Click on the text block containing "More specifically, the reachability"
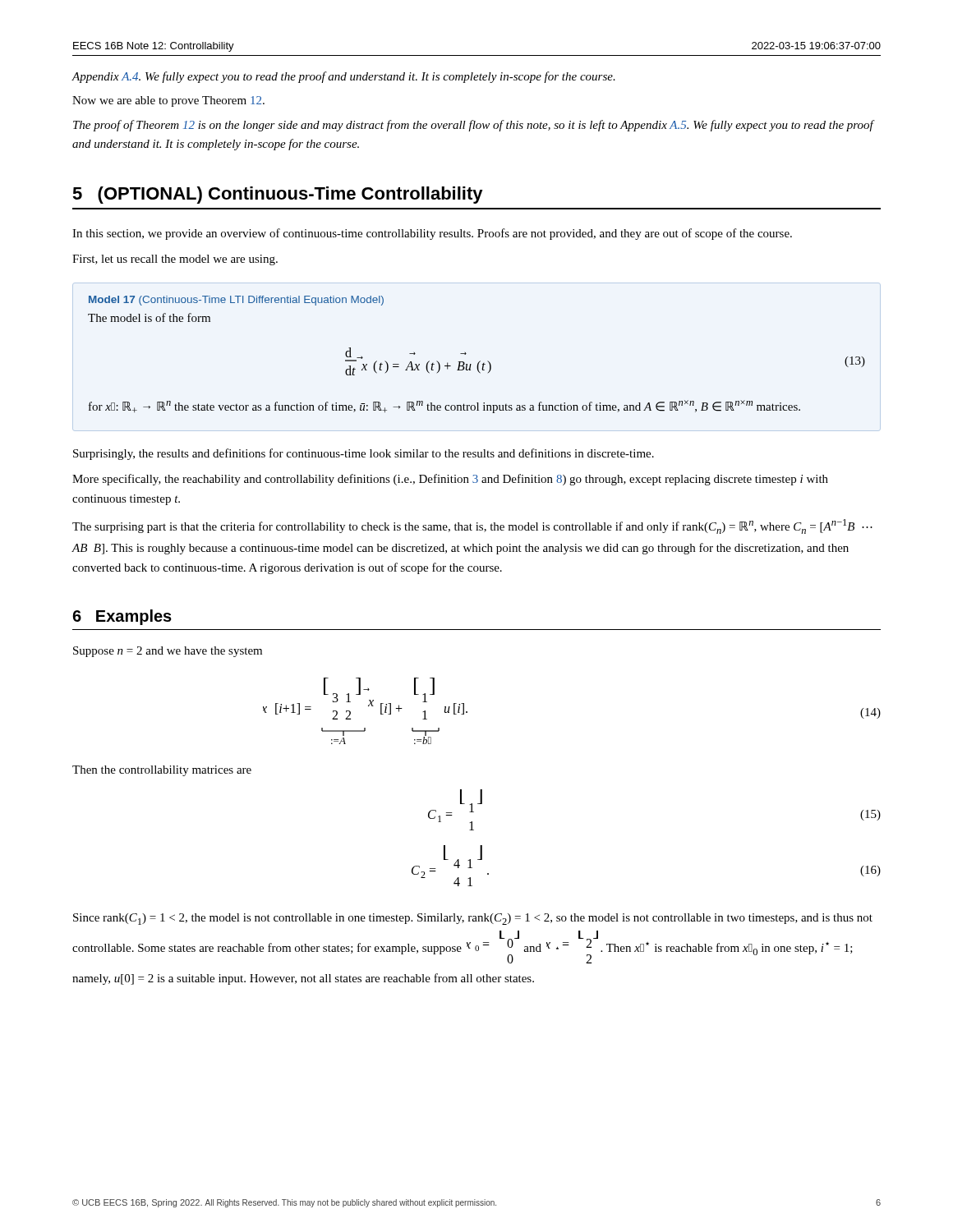This screenshot has width=953, height=1232. coord(450,489)
